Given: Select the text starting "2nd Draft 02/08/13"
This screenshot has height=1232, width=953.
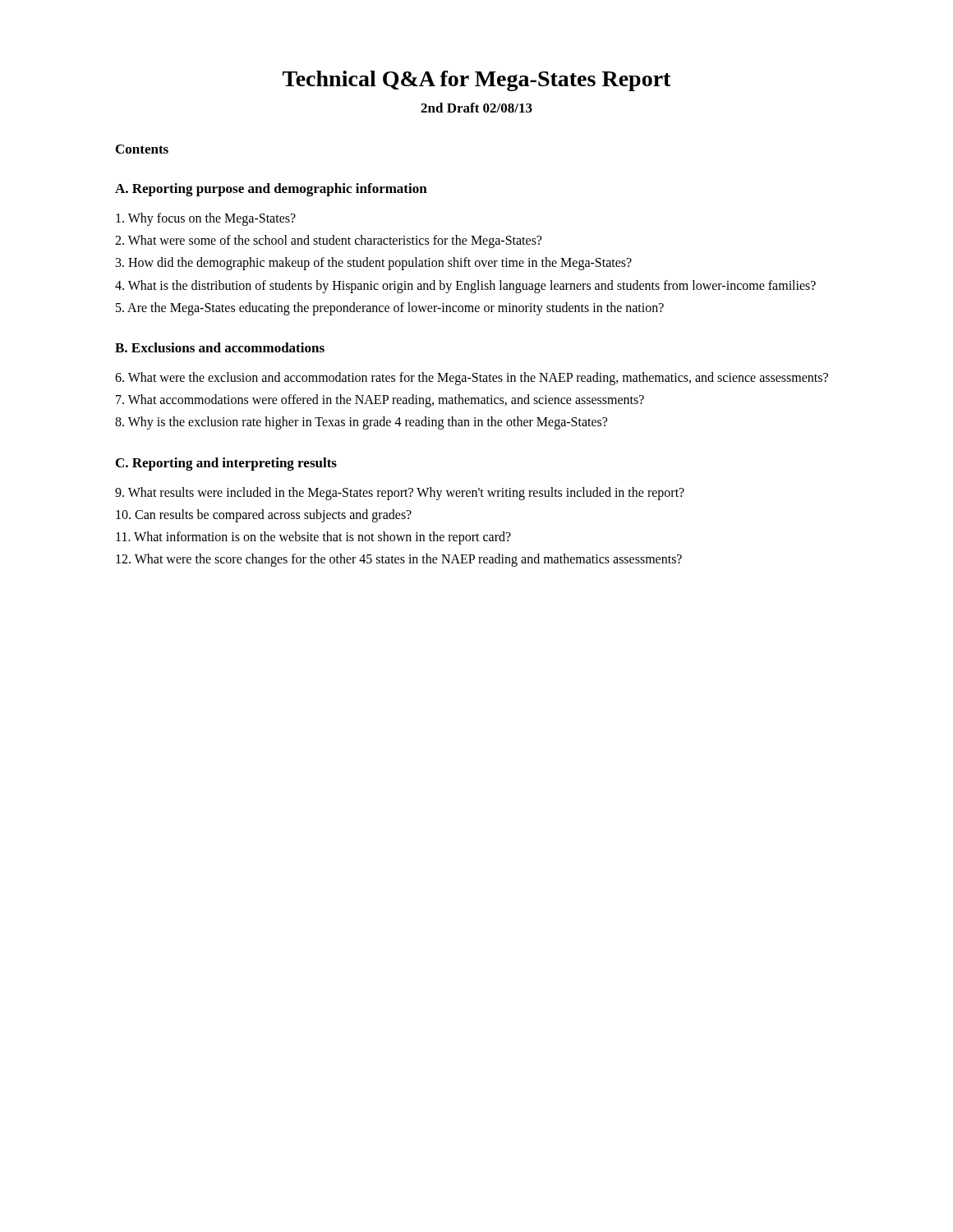Looking at the screenshot, I should tap(476, 108).
